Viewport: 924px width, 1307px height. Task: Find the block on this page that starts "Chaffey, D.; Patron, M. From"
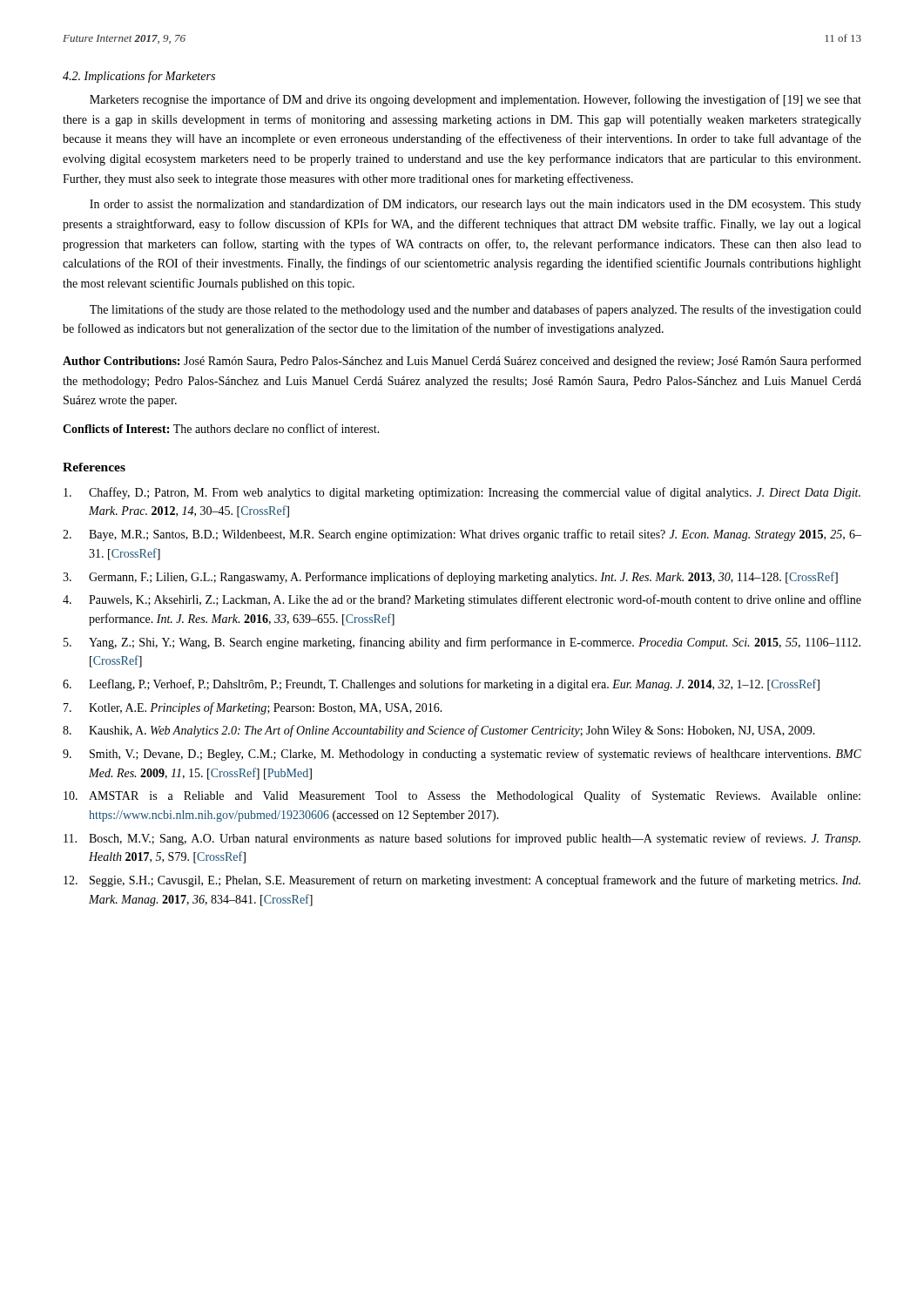(462, 502)
